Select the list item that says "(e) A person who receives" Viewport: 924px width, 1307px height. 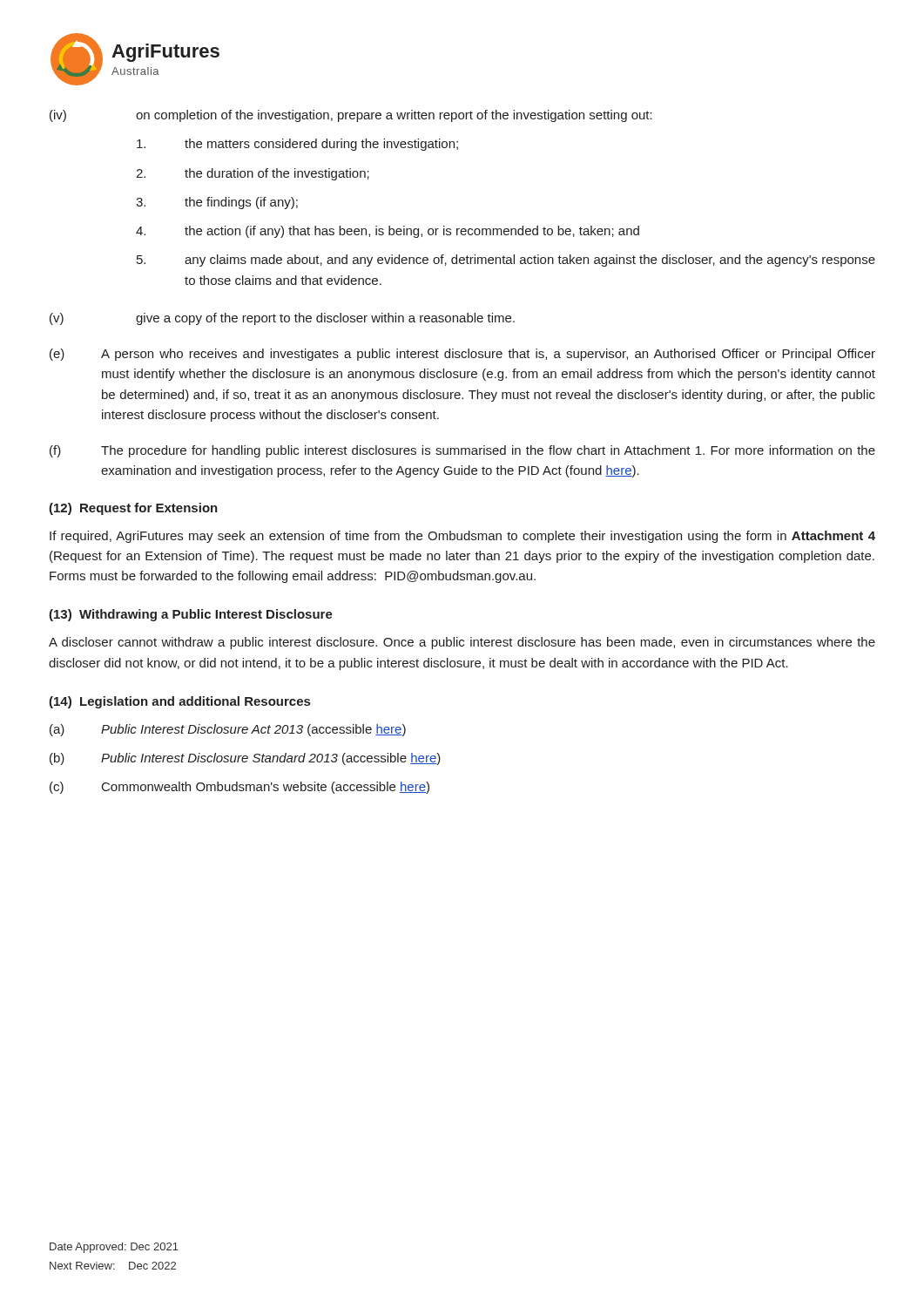coord(462,384)
